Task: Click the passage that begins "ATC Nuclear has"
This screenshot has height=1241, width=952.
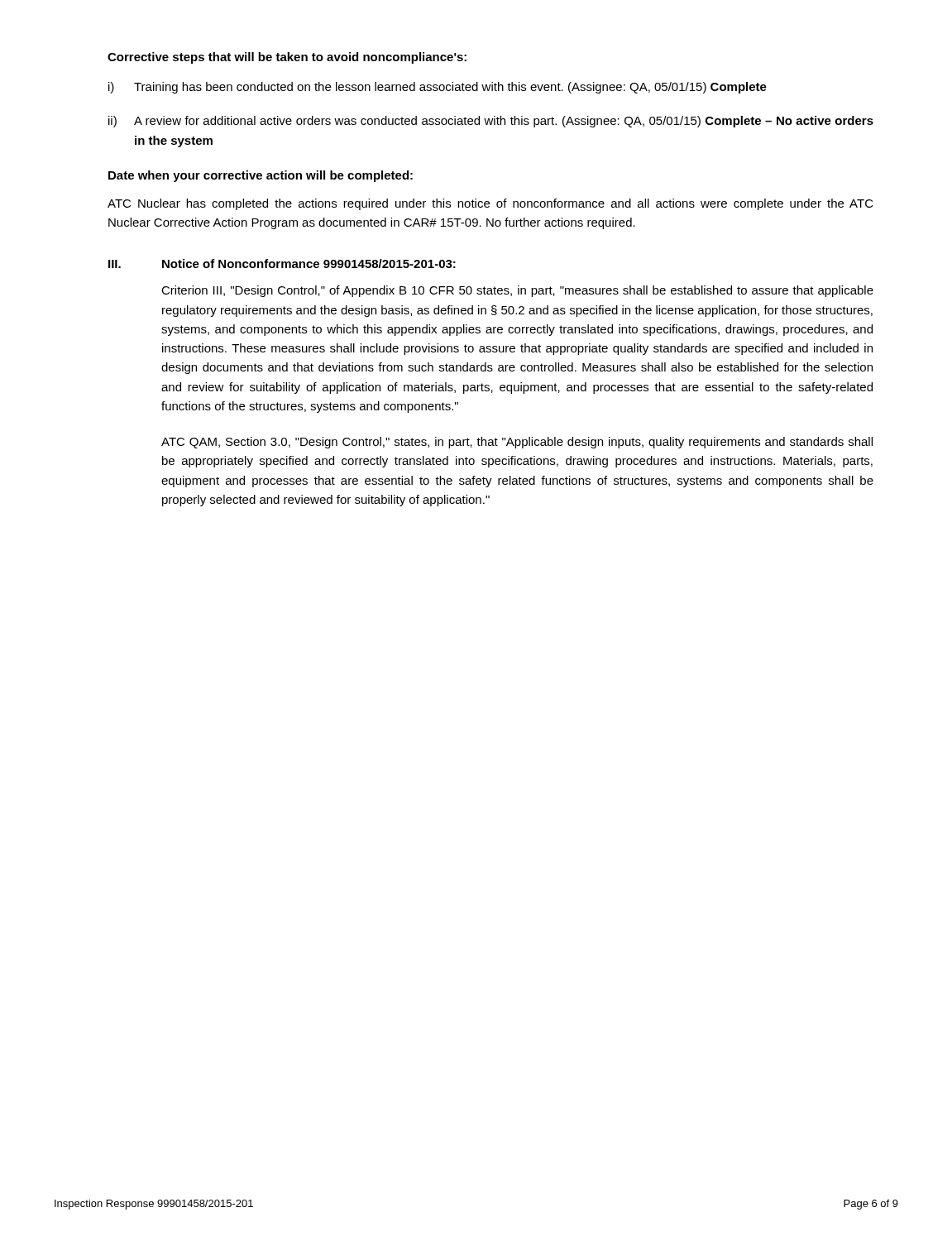Action: (490, 213)
